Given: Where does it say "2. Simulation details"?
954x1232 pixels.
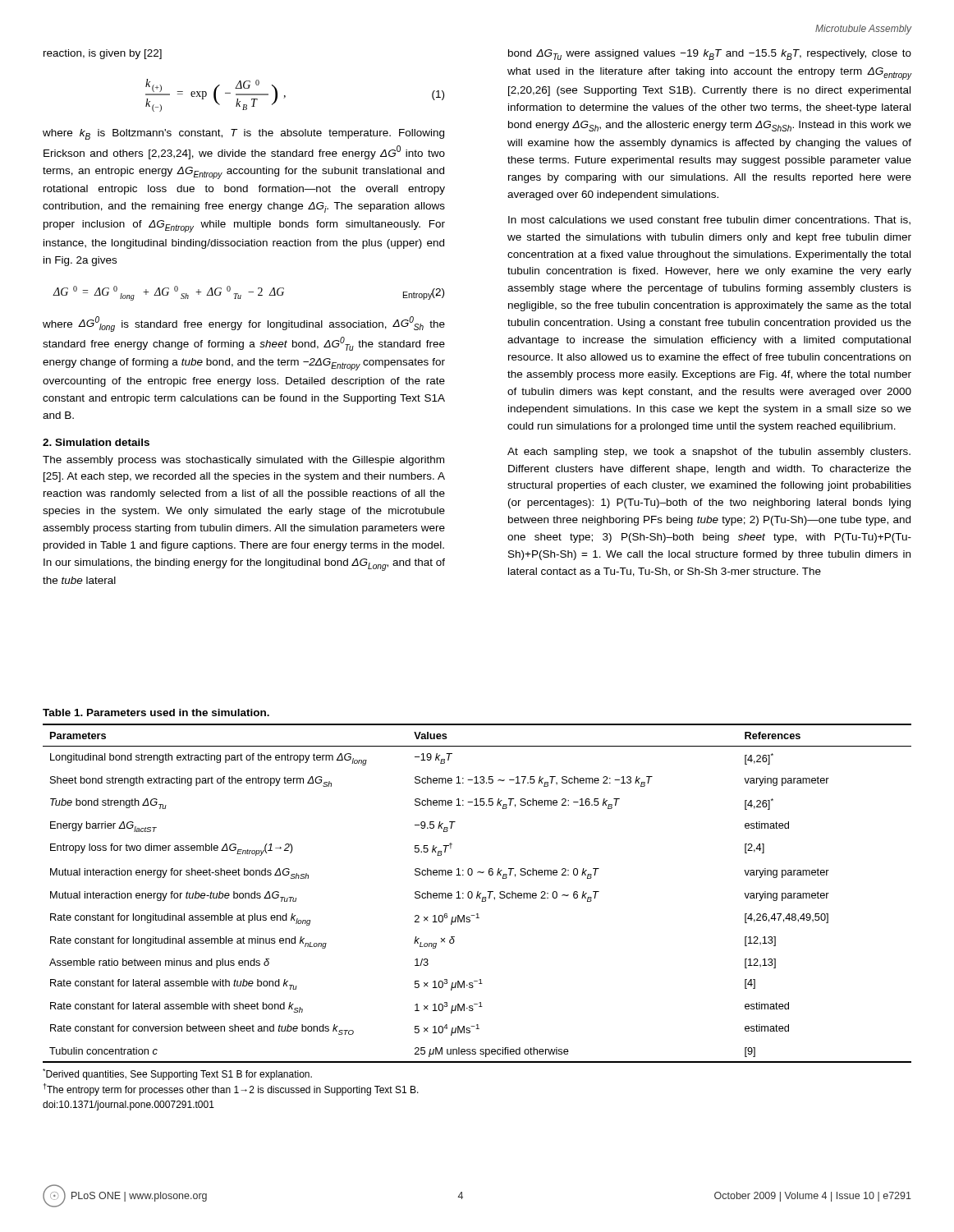Looking at the screenshot, I should 96,442.
